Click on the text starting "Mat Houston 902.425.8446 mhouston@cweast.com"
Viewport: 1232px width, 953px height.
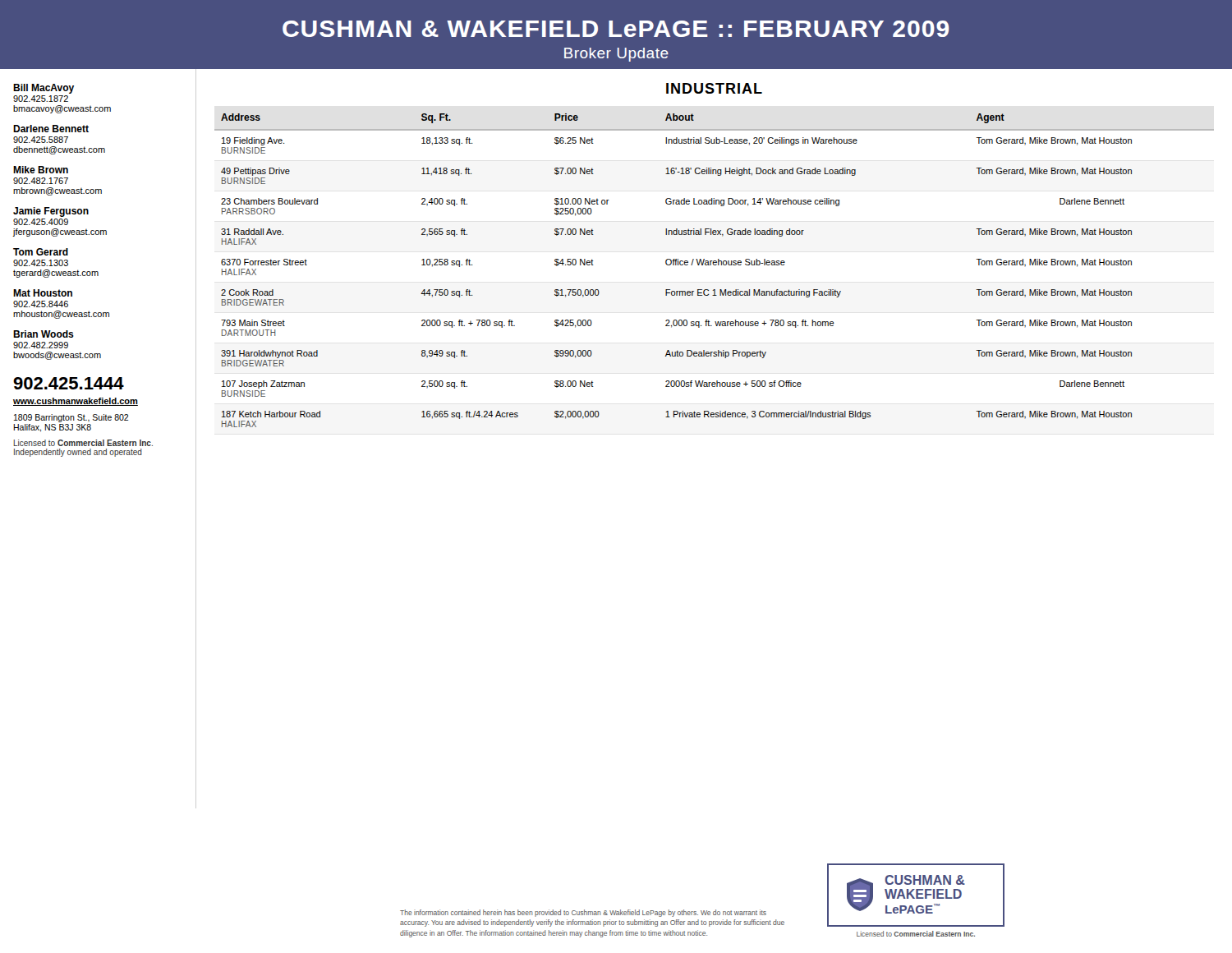click(99, 303)
